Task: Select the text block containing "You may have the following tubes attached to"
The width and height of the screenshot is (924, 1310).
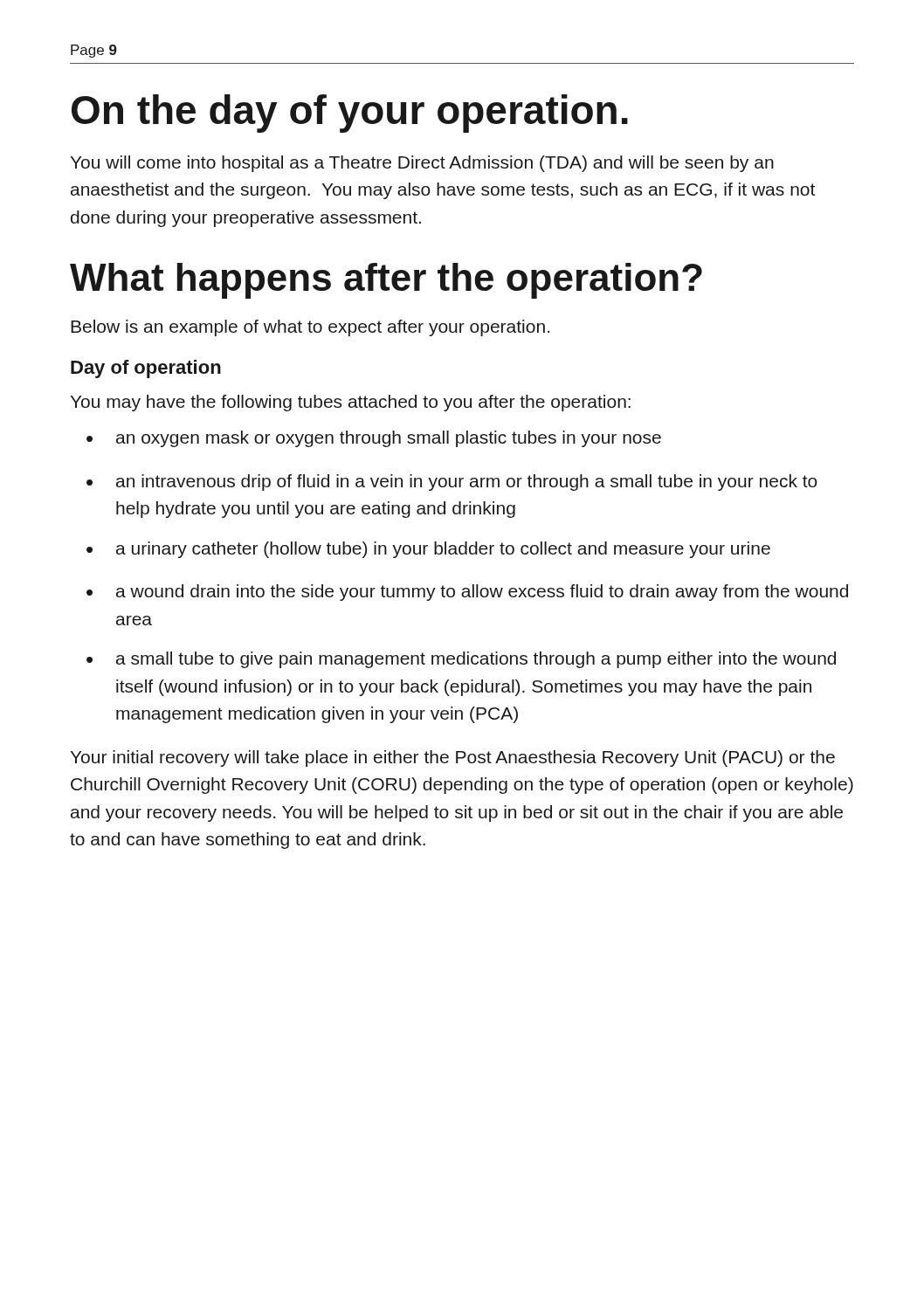Action: 462,402
